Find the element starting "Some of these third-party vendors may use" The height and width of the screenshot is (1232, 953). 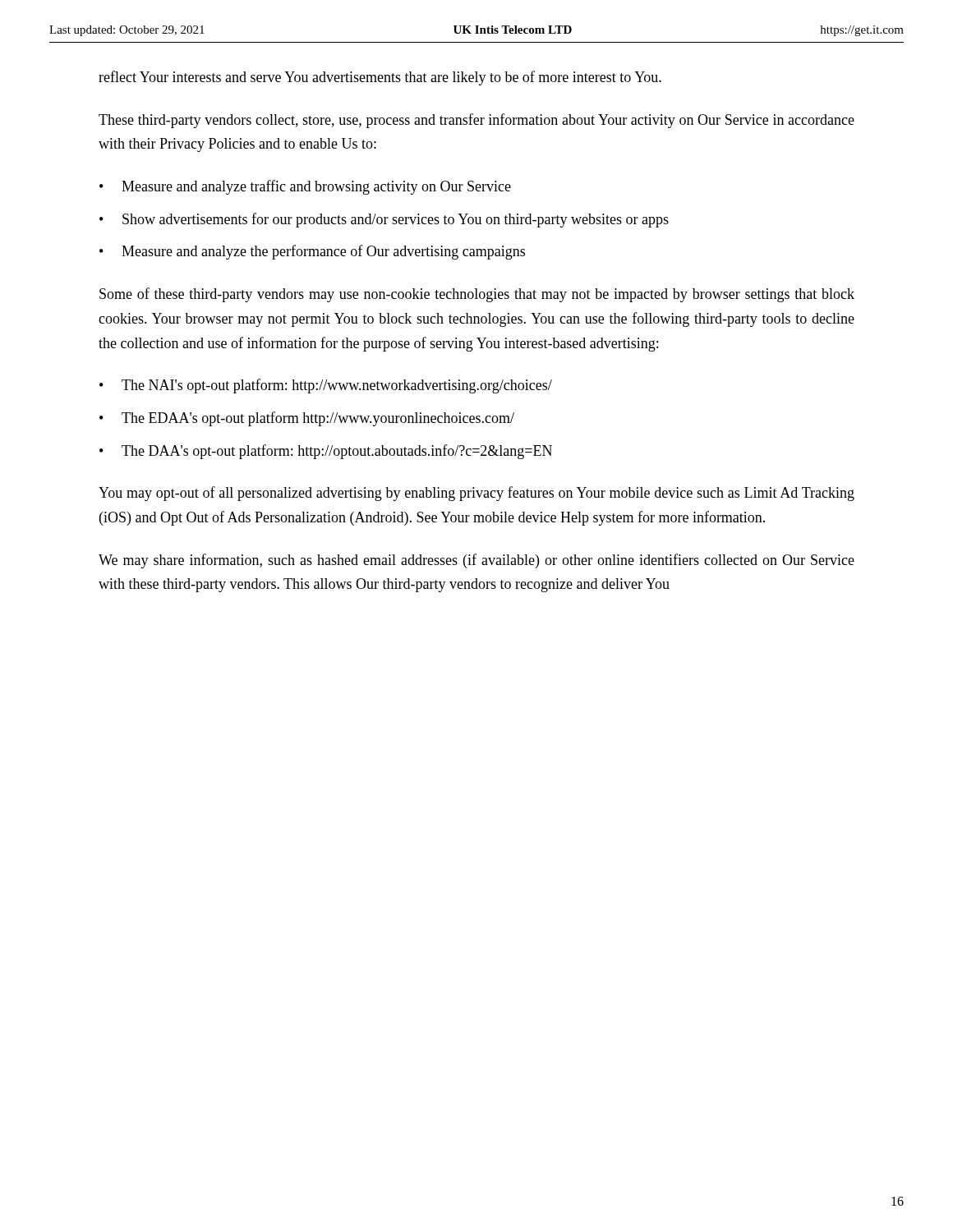click(x=476, y=319)
